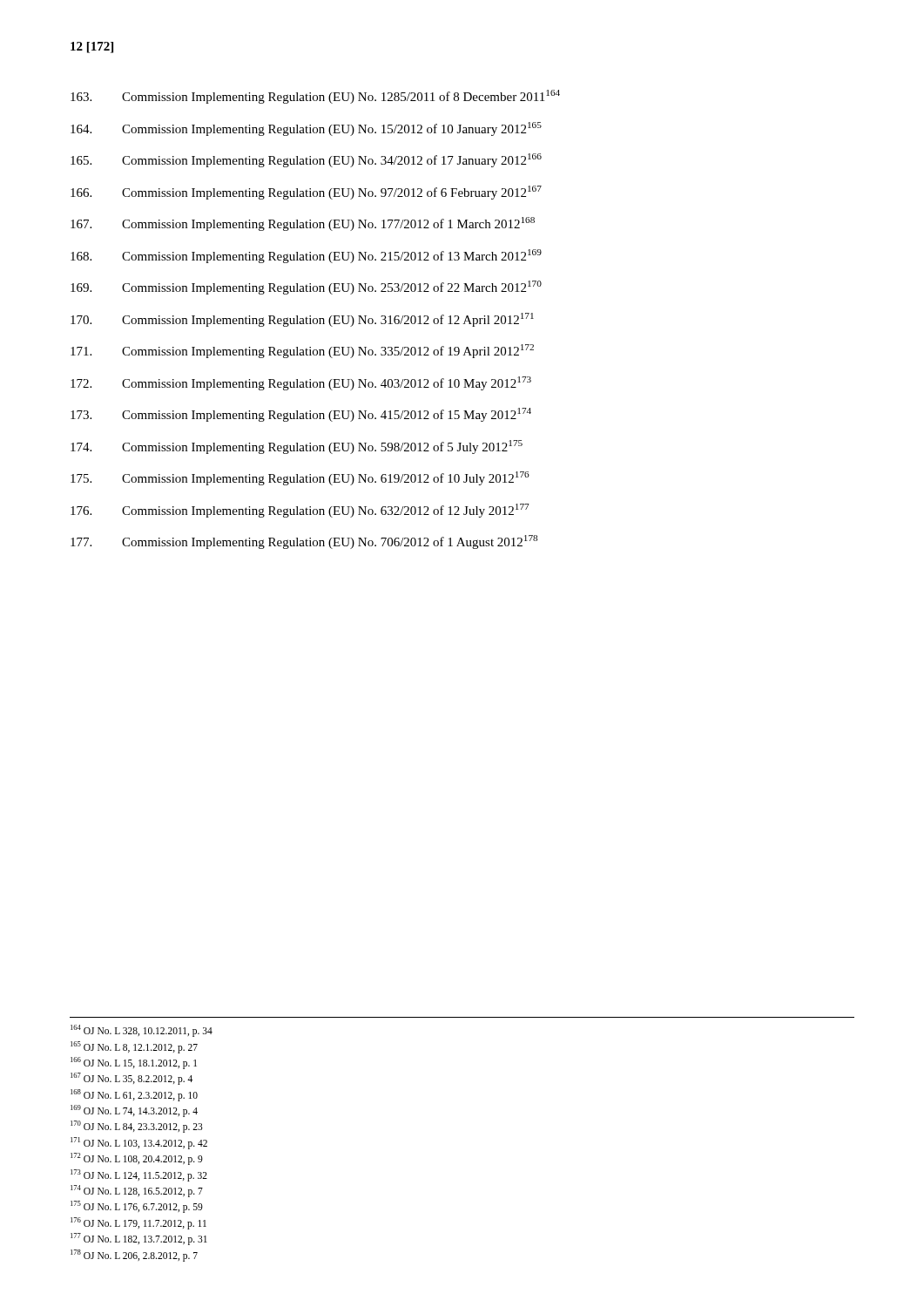
Task: Where is the passage that starts "166. Commission Implementing Regulation (EU) No."?
Action: click(x=462, y=192)
